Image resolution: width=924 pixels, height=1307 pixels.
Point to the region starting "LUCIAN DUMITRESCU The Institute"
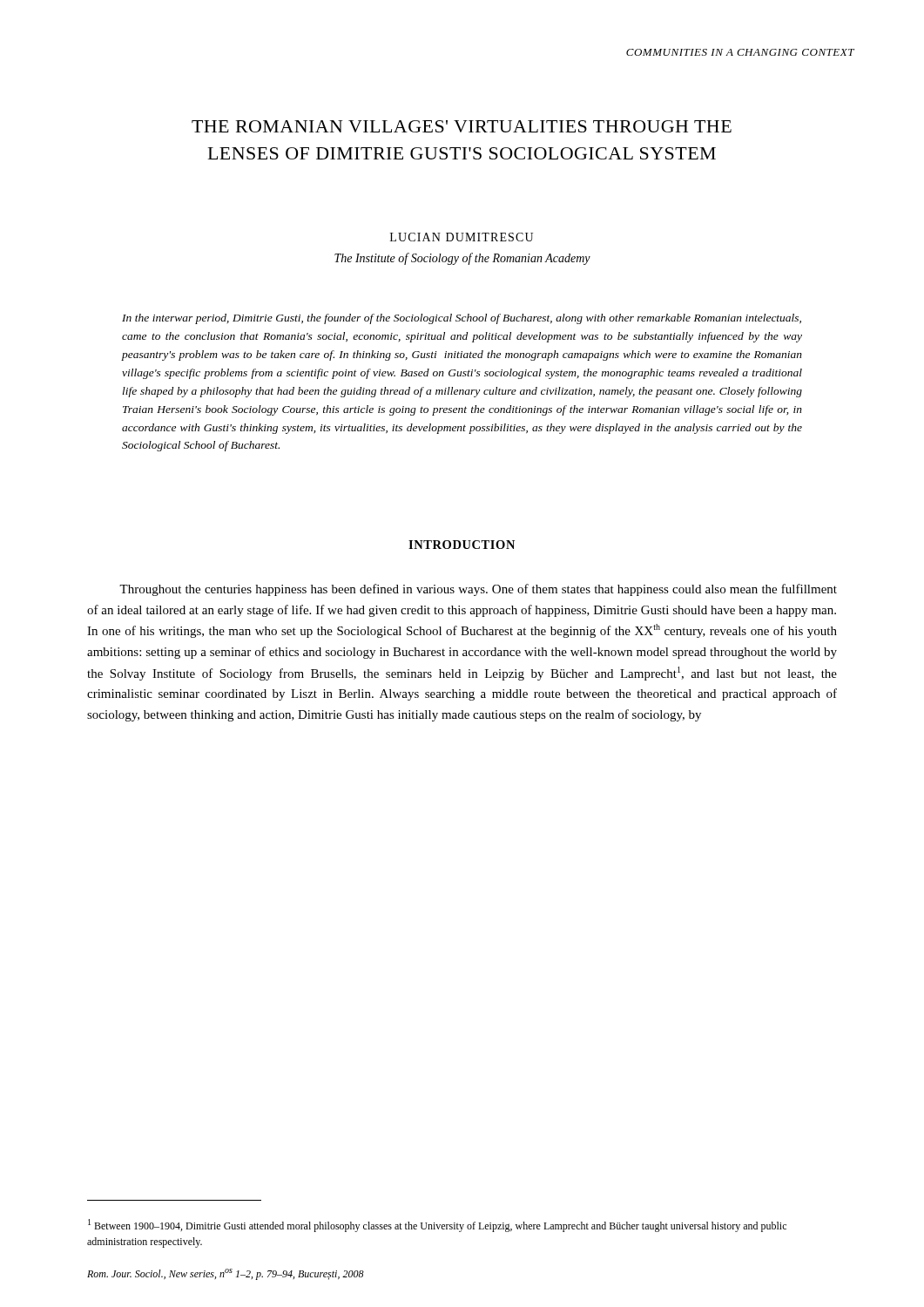(x=462, y=248)
